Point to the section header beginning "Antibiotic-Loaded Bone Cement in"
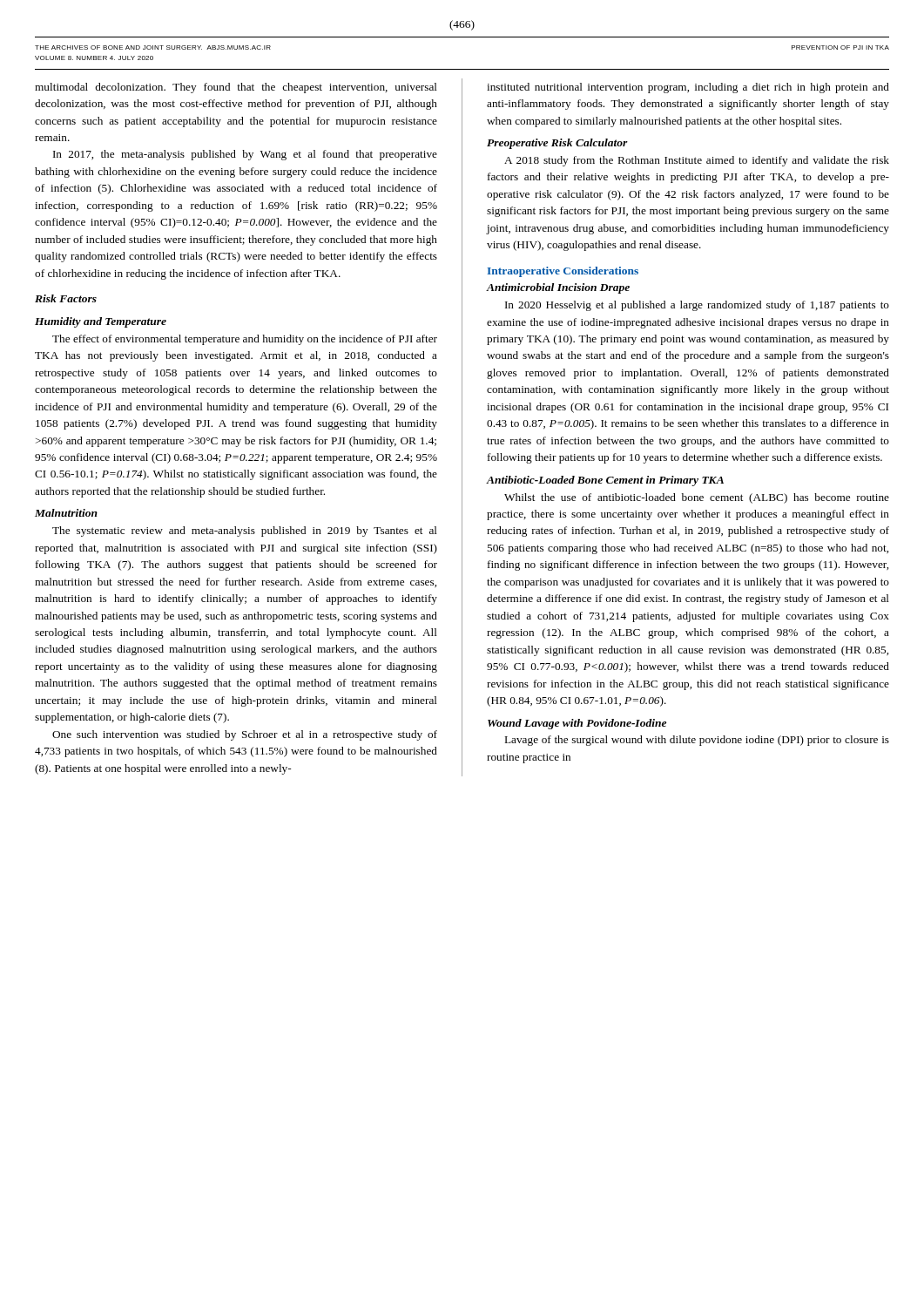 [688, 480]
